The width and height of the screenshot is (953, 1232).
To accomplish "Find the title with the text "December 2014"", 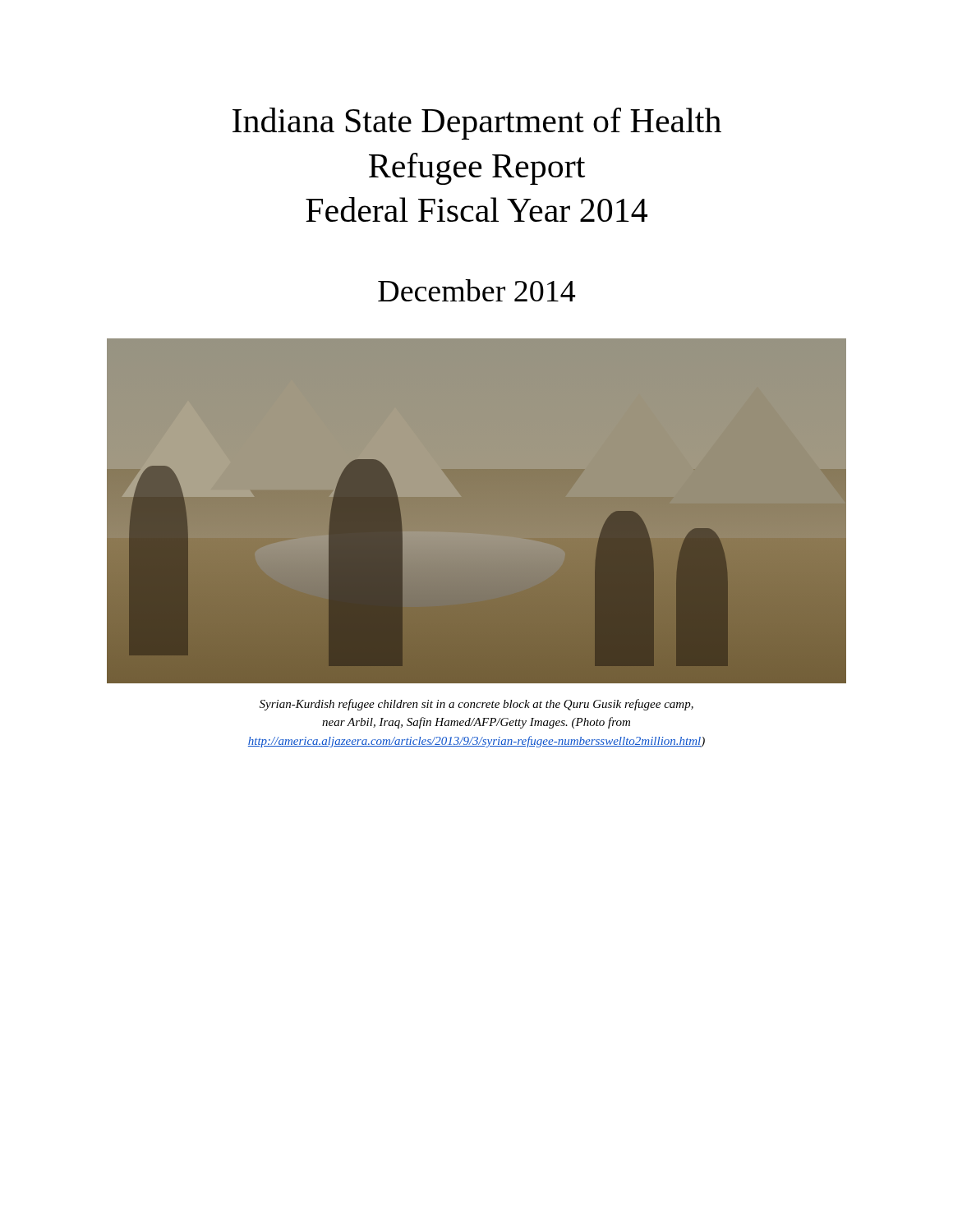I will point(476,291).
